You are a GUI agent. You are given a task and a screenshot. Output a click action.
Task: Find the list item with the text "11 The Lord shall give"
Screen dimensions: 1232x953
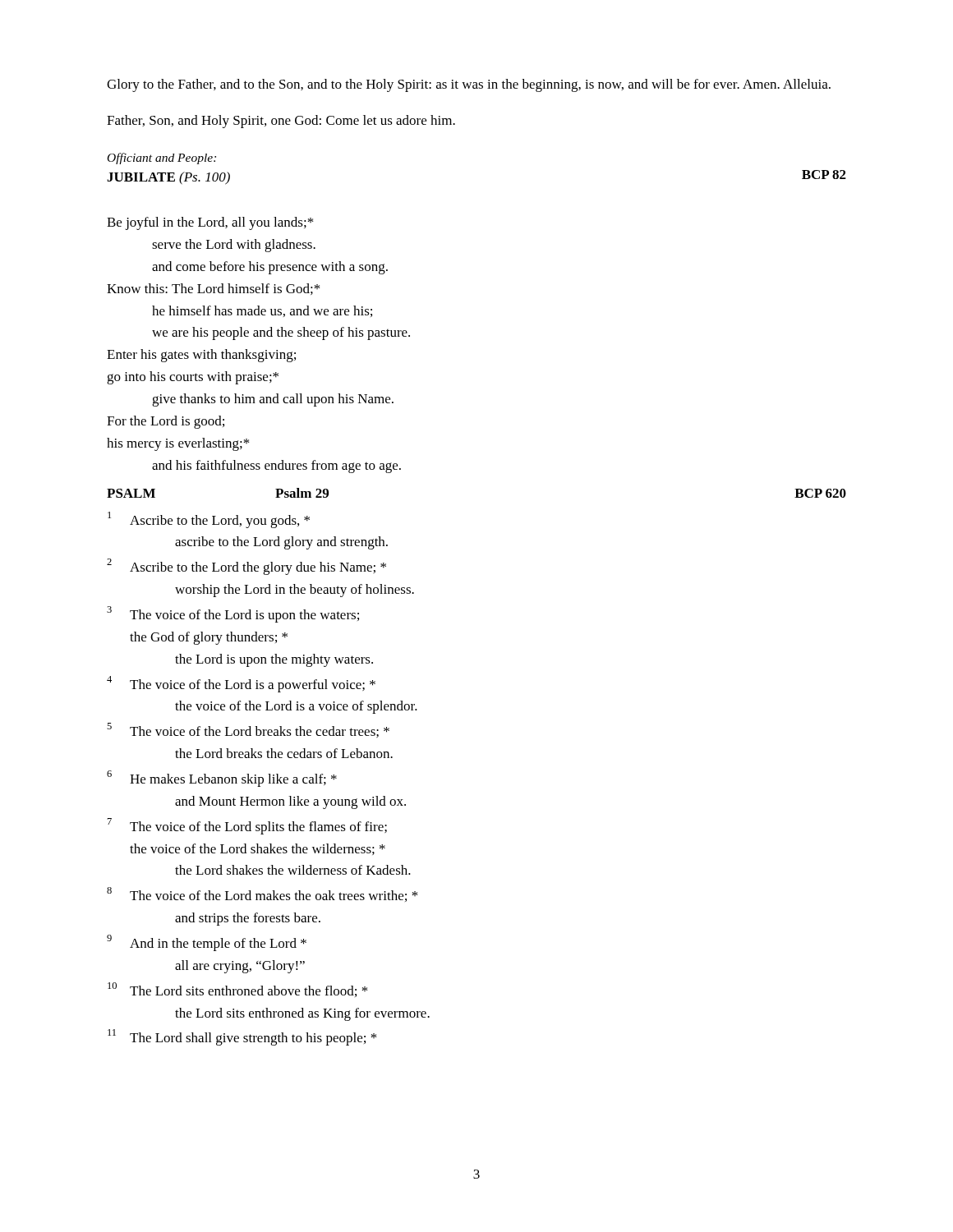[x=242, y=1037]
